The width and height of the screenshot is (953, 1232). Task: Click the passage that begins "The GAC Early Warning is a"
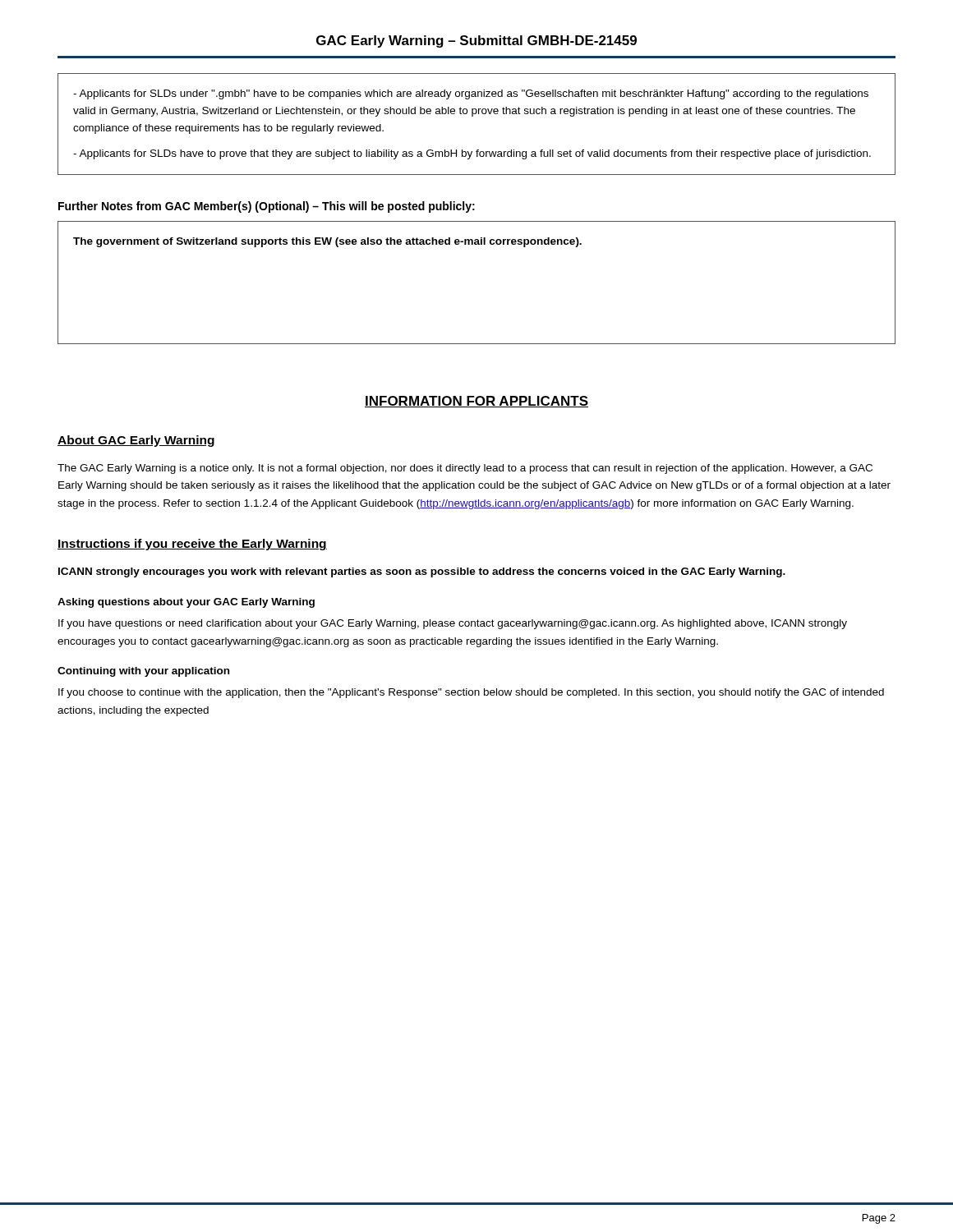coord(474,485)
